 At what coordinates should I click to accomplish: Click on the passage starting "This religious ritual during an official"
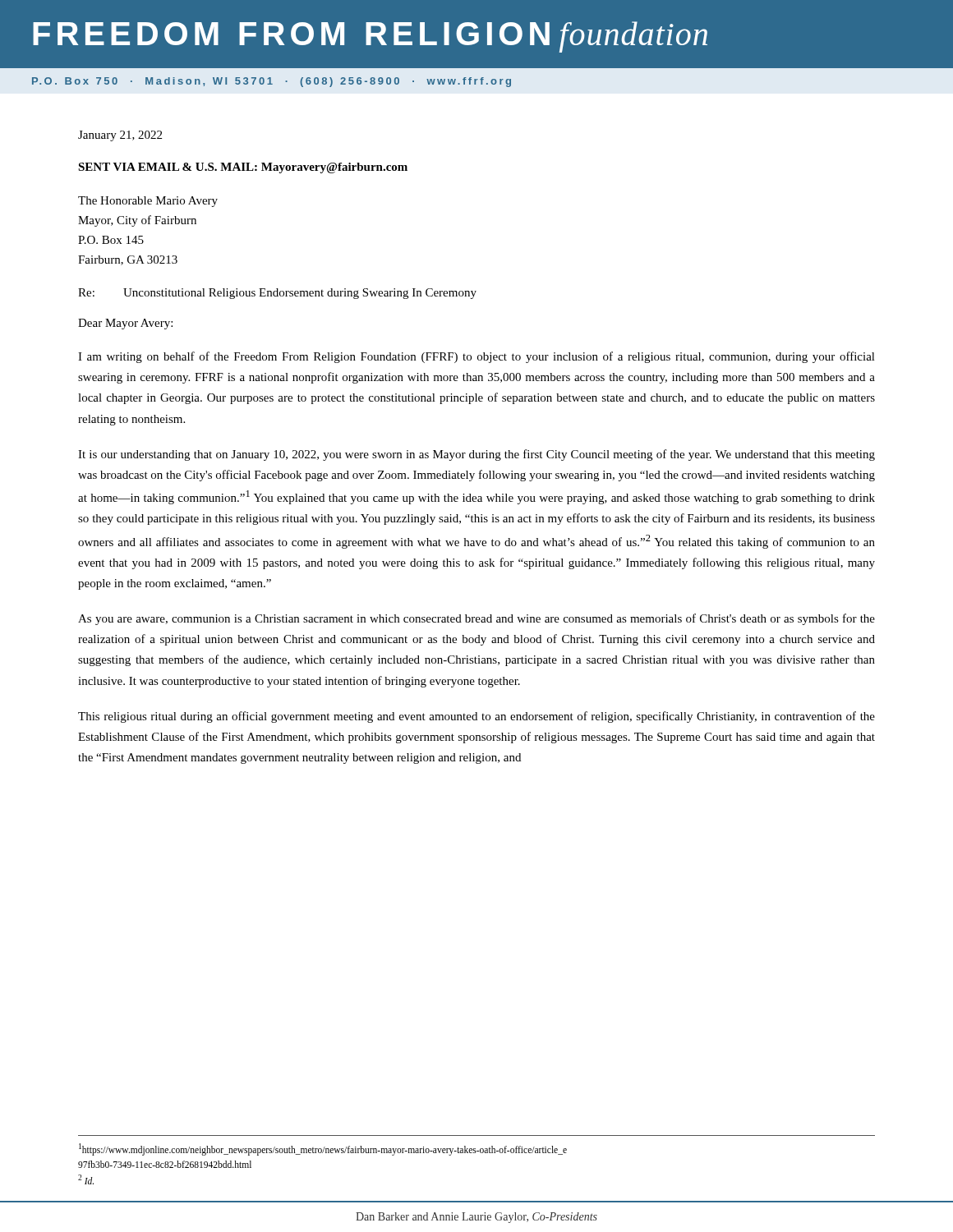click(476, 737)
